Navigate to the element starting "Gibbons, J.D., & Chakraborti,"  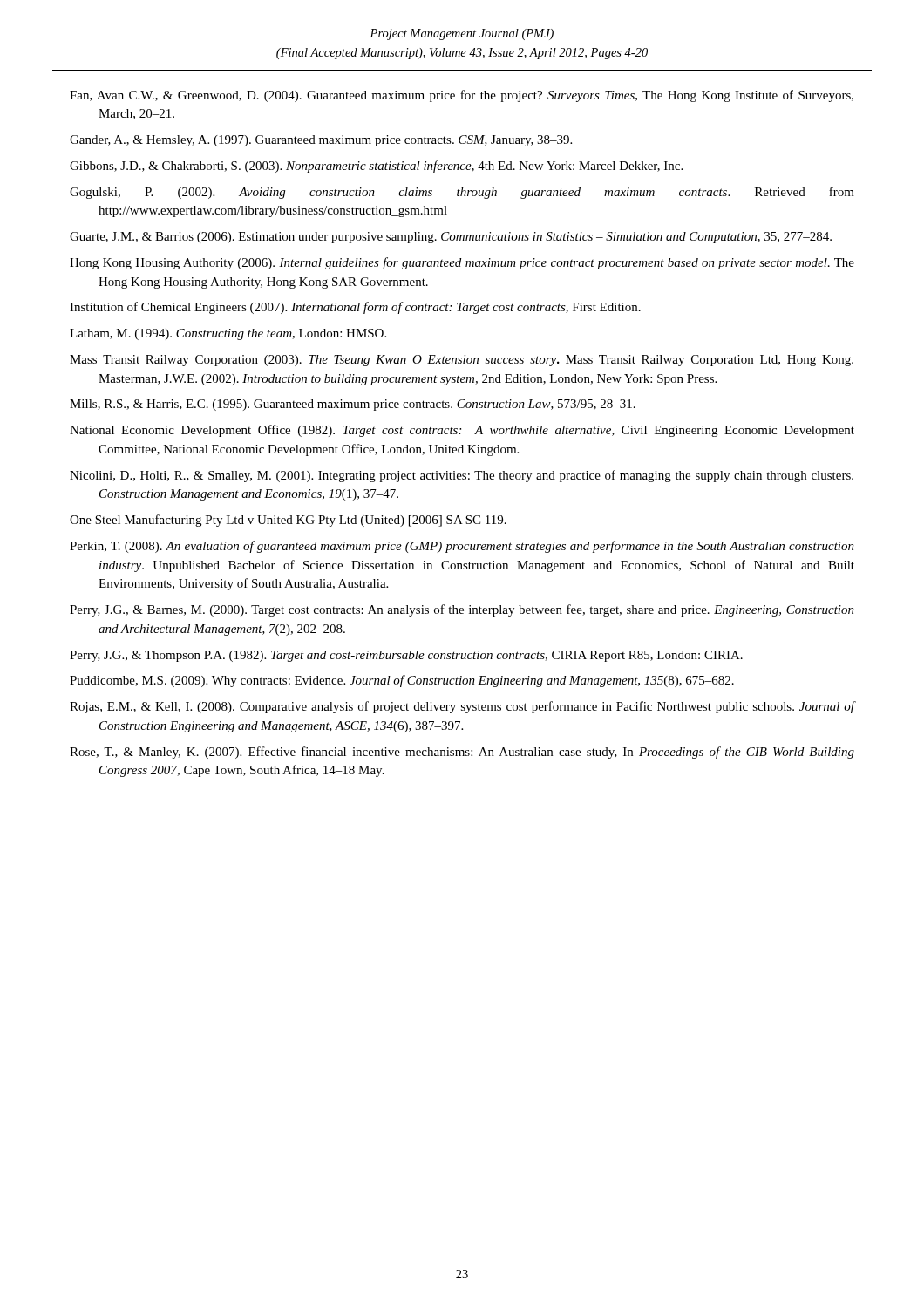point(377,165)
